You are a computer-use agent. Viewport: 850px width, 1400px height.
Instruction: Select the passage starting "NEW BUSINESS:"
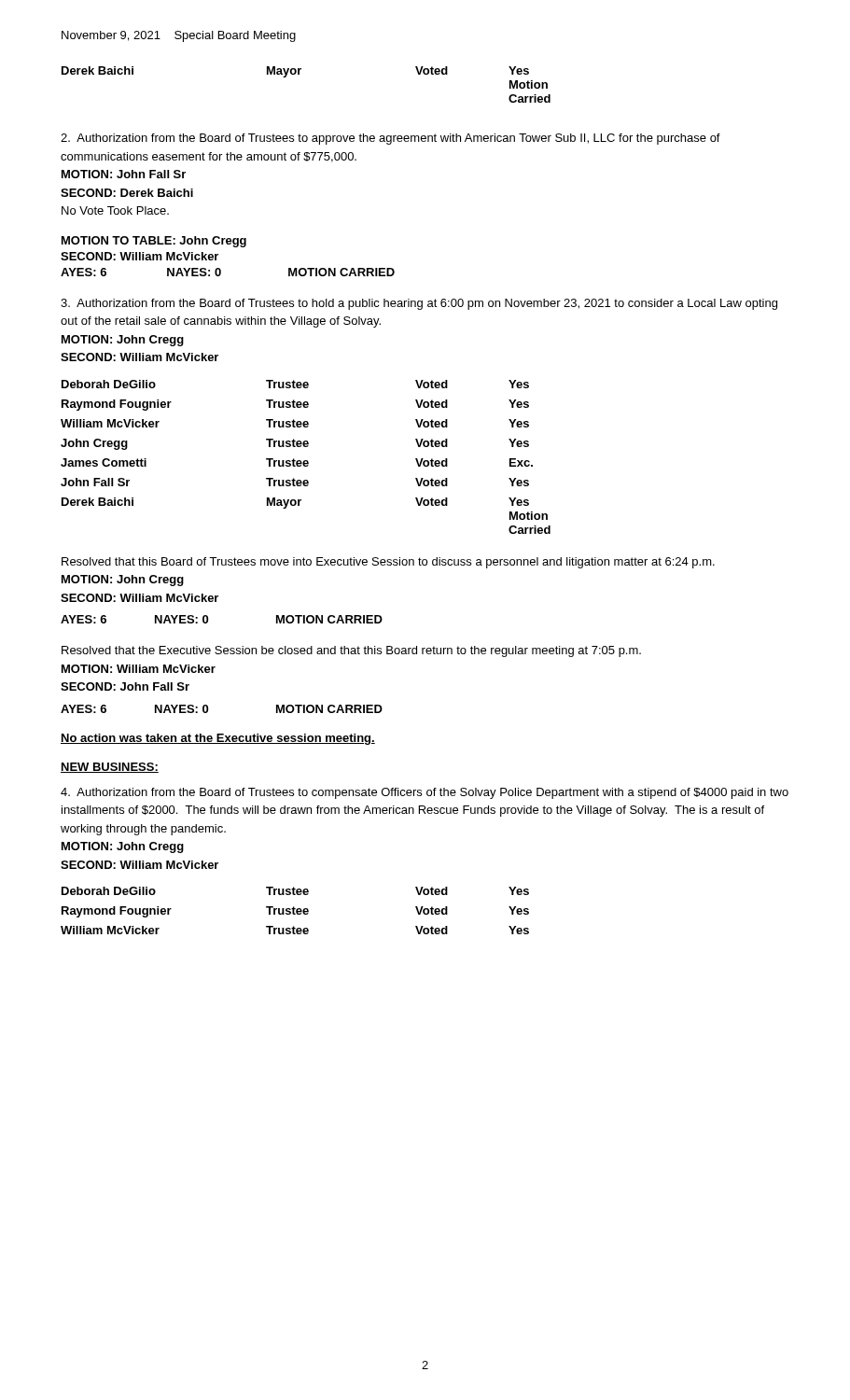(x=110, y=766)
